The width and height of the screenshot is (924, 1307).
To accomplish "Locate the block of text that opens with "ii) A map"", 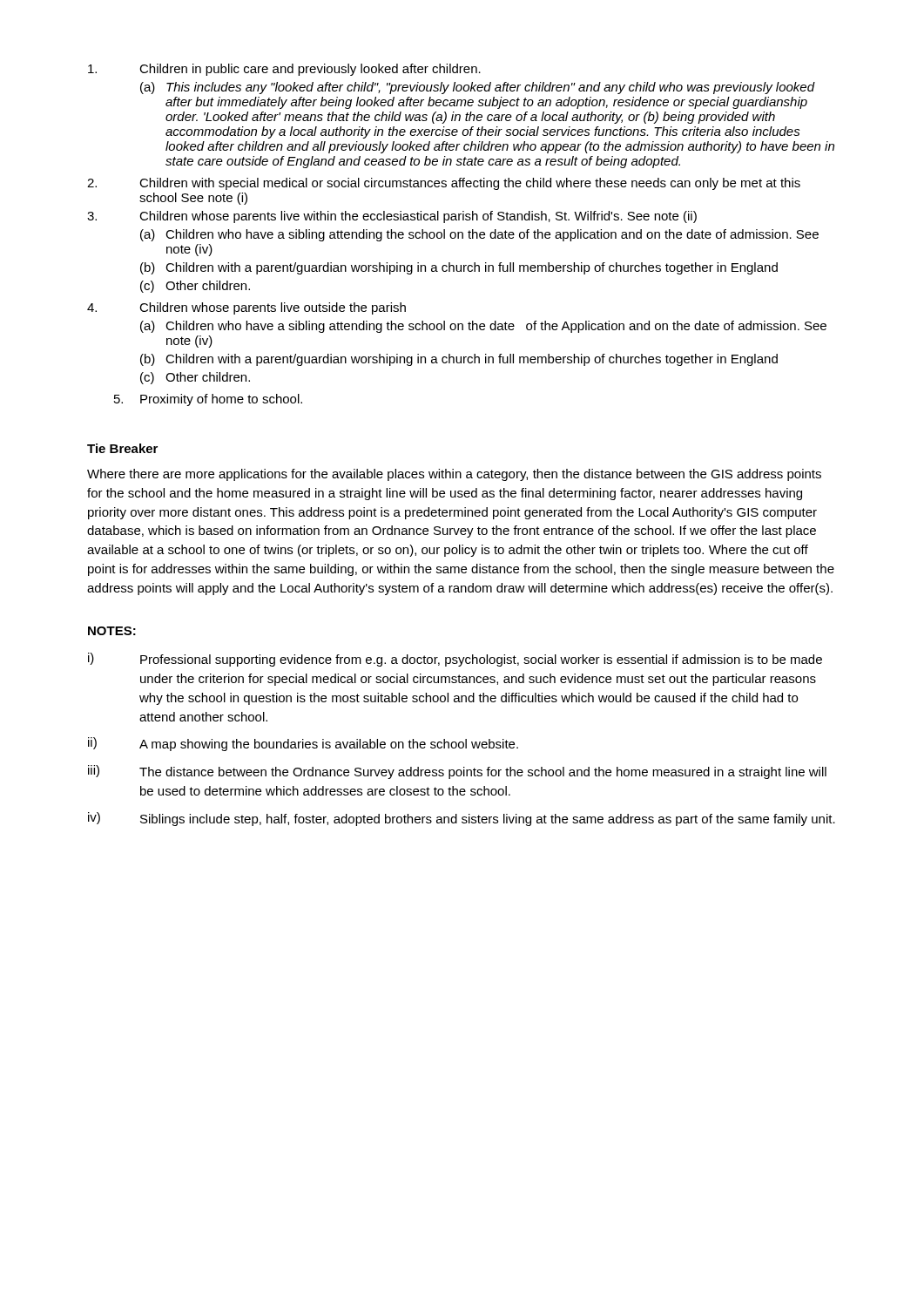I will (x=462, y=744).
